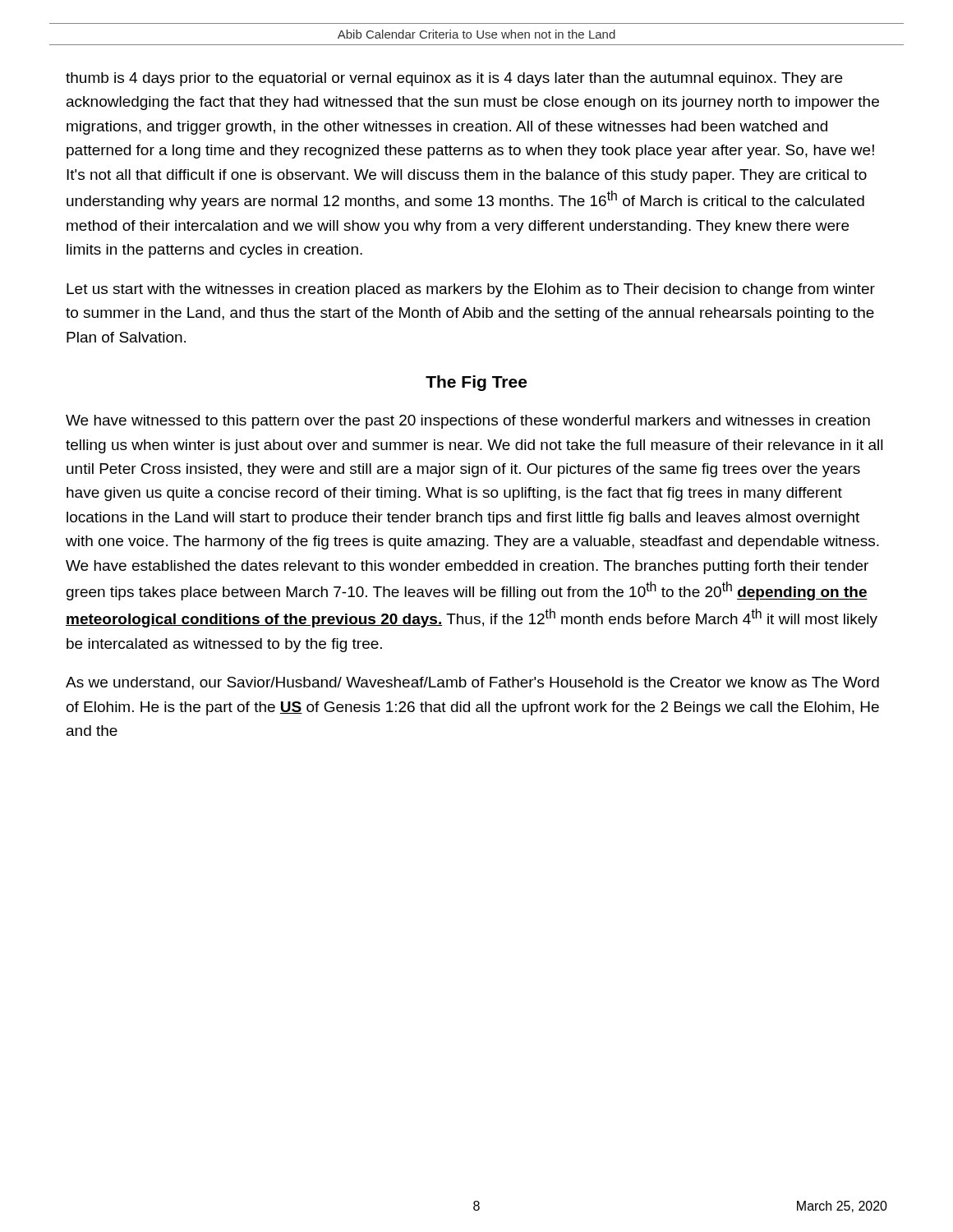Click on the text block containing "We have witnessed to this pattern over"

[x=475, y=532]
